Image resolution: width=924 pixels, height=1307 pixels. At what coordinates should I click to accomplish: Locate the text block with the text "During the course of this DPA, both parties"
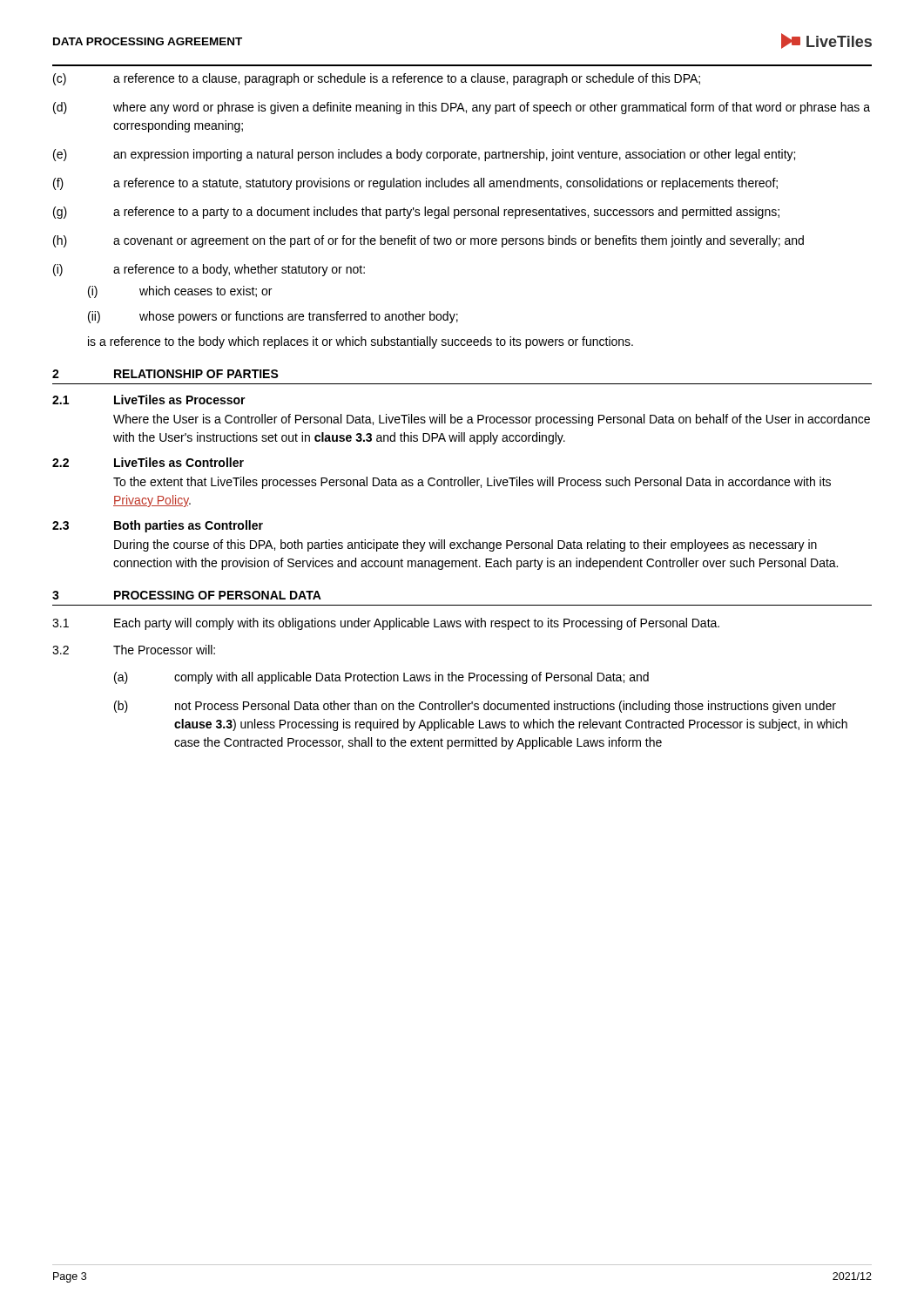pyautogui.click(x=476, y=554)
